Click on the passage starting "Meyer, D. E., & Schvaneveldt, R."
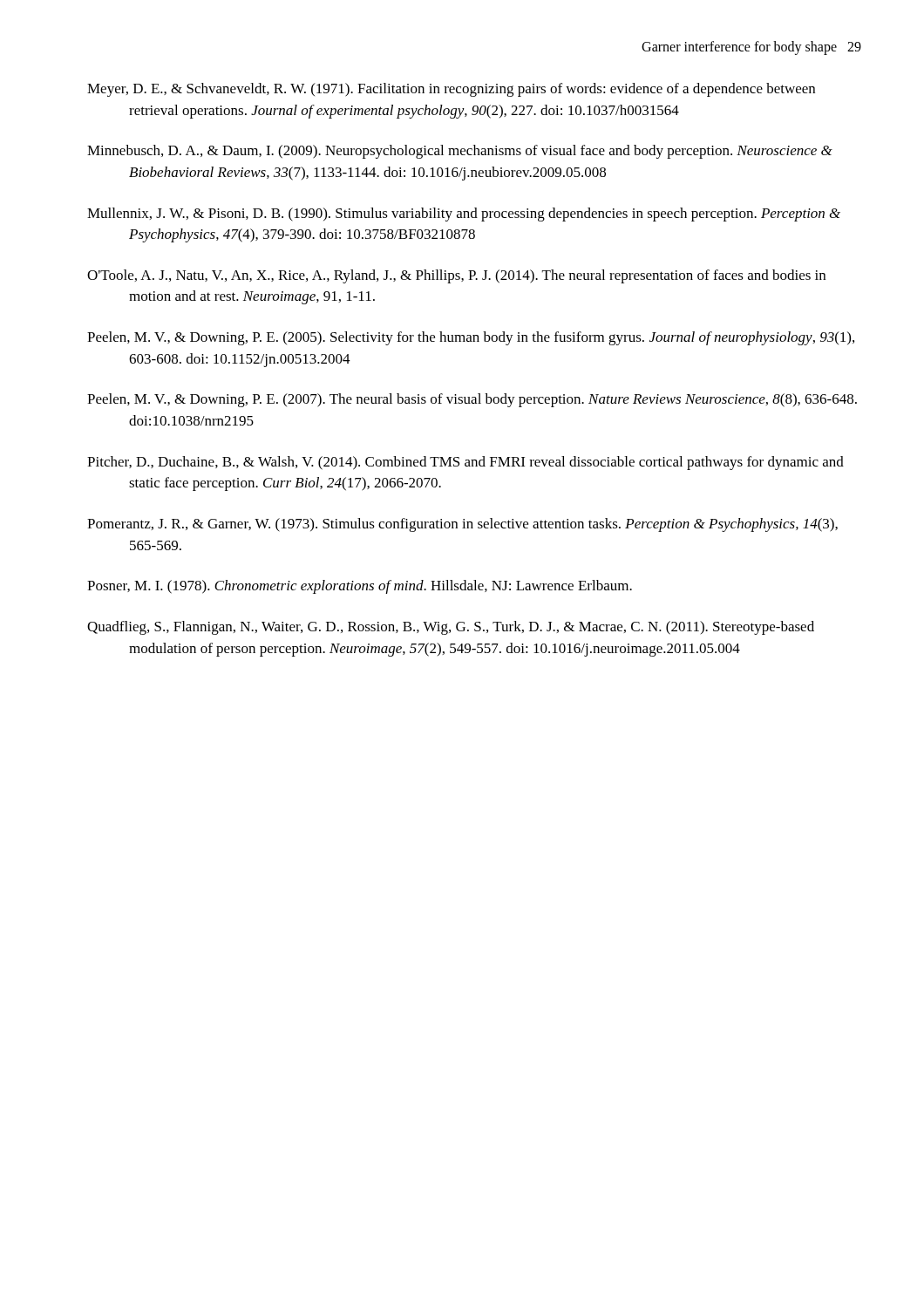This screenshot has width=924, height=1308. (451, 99)
